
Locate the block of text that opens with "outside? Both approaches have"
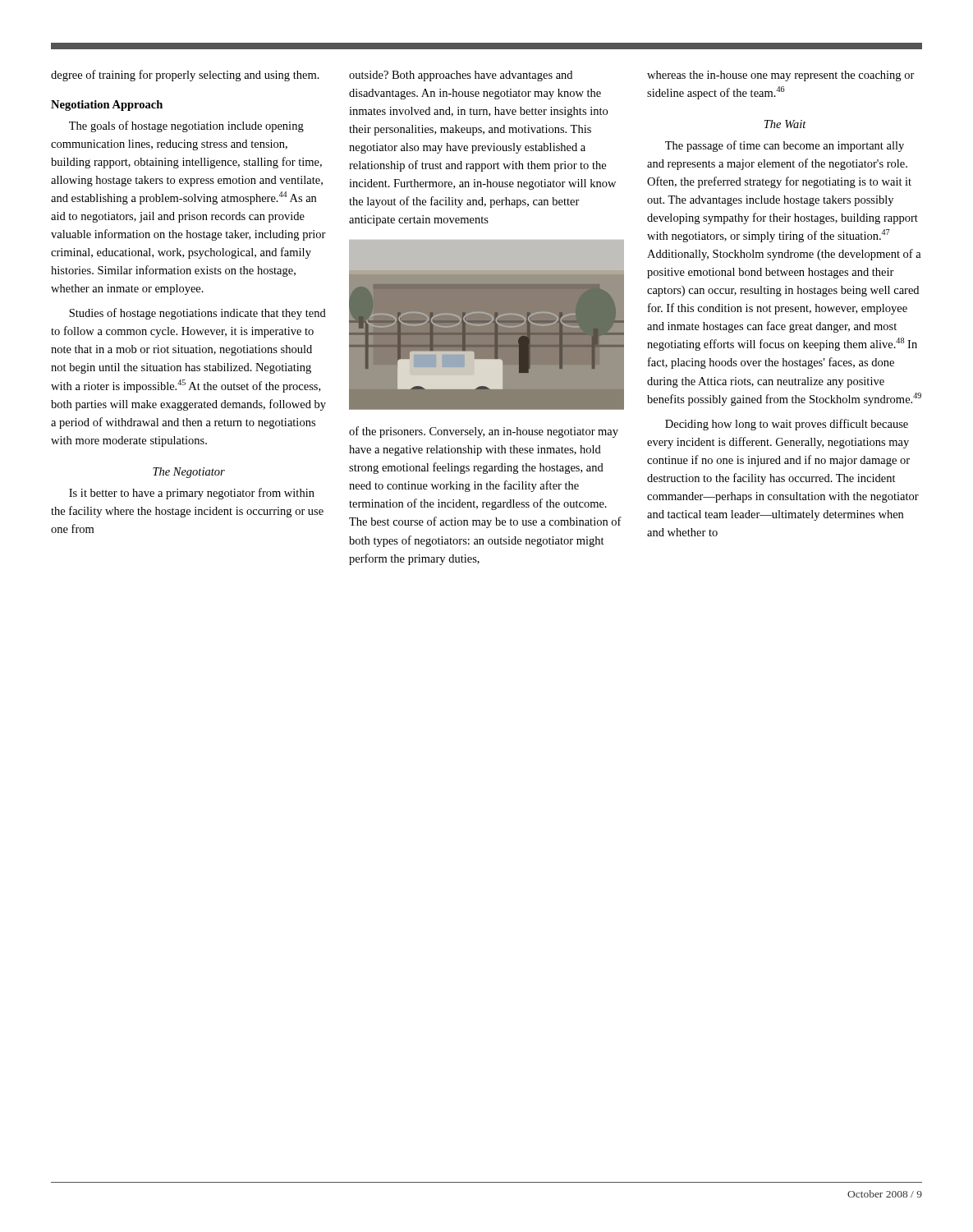pyautogui.click(x=486, y=147)
